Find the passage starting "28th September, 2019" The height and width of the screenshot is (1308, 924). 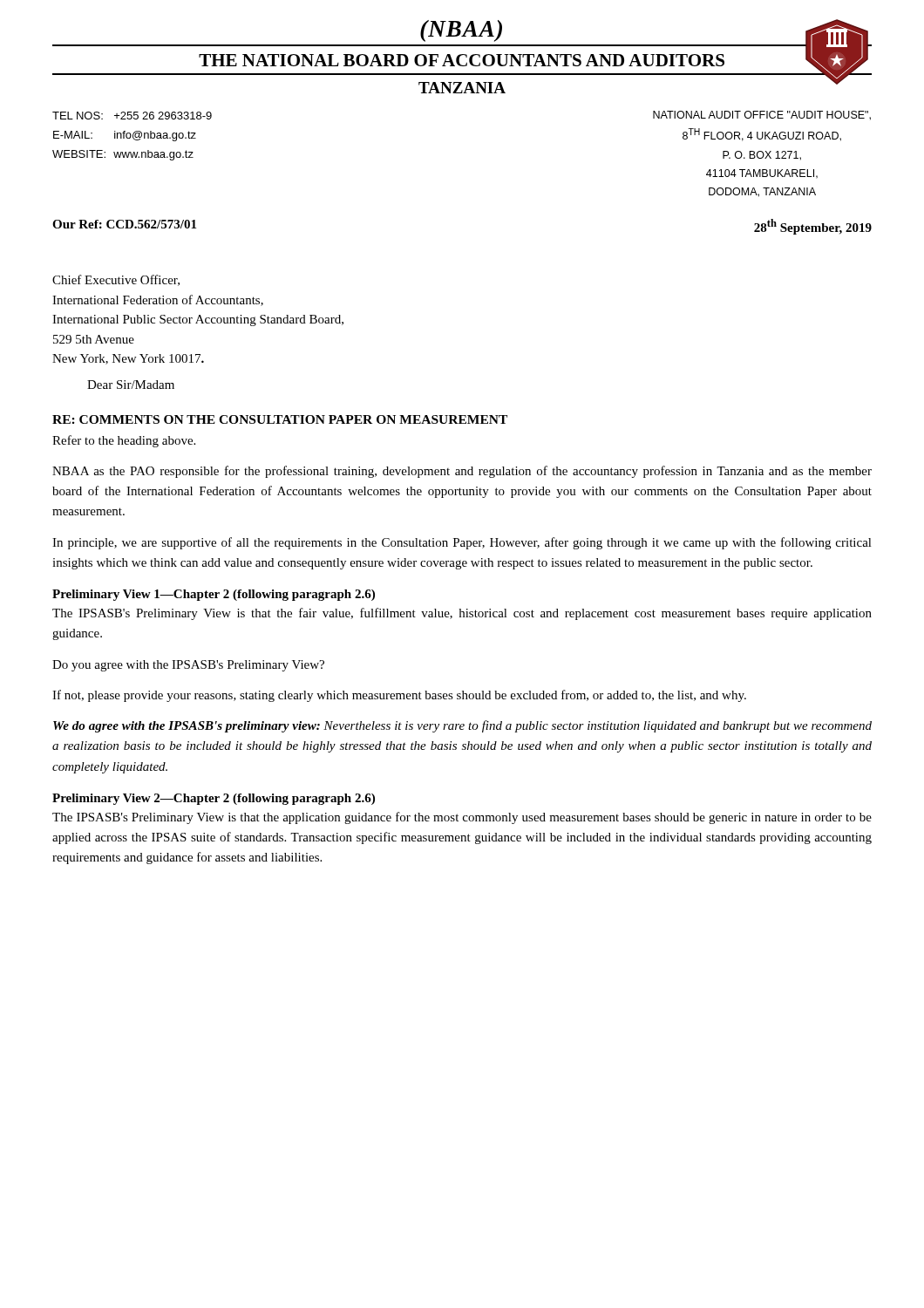813,226
